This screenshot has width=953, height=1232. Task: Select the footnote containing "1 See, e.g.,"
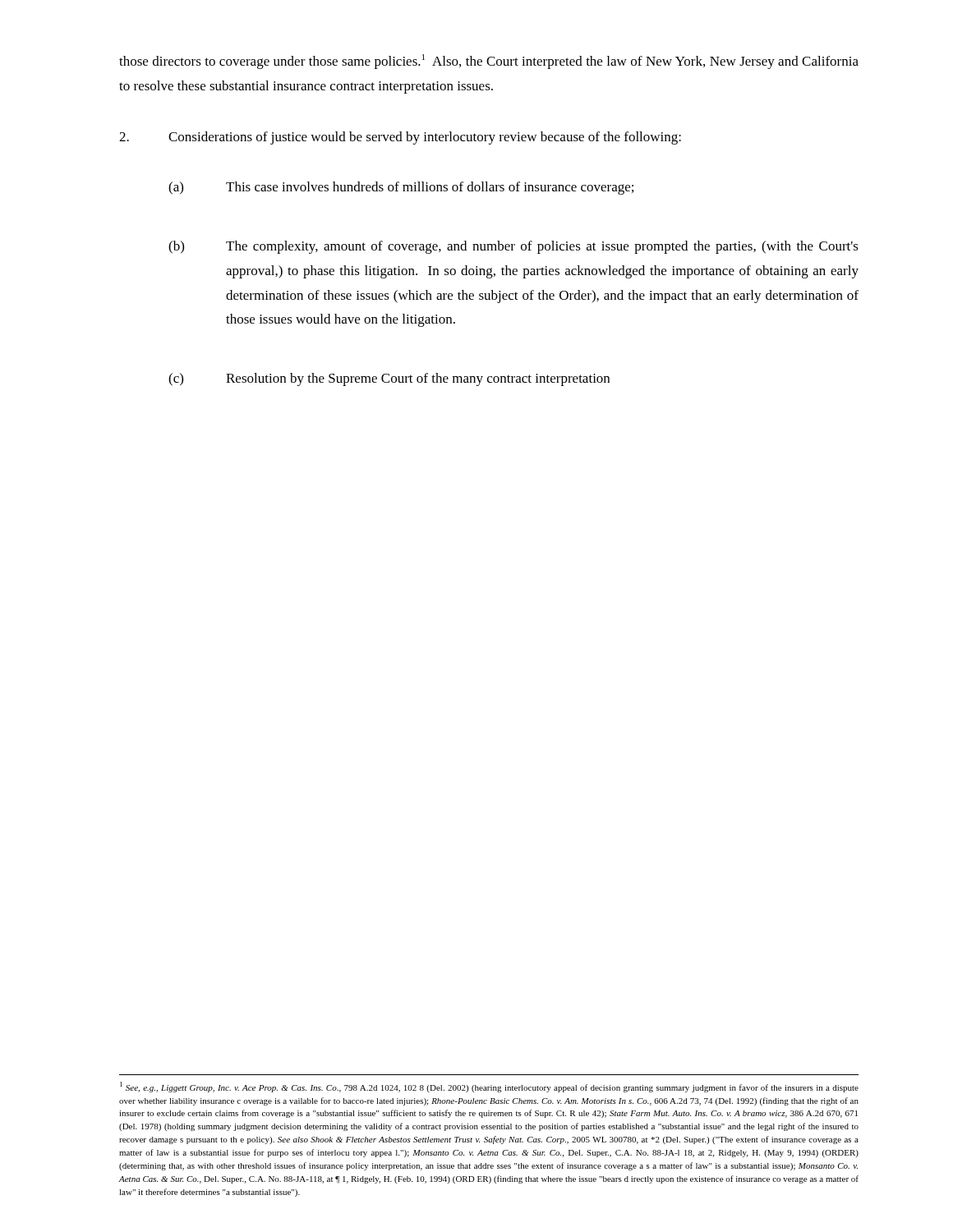click(x=489, y=1140)
